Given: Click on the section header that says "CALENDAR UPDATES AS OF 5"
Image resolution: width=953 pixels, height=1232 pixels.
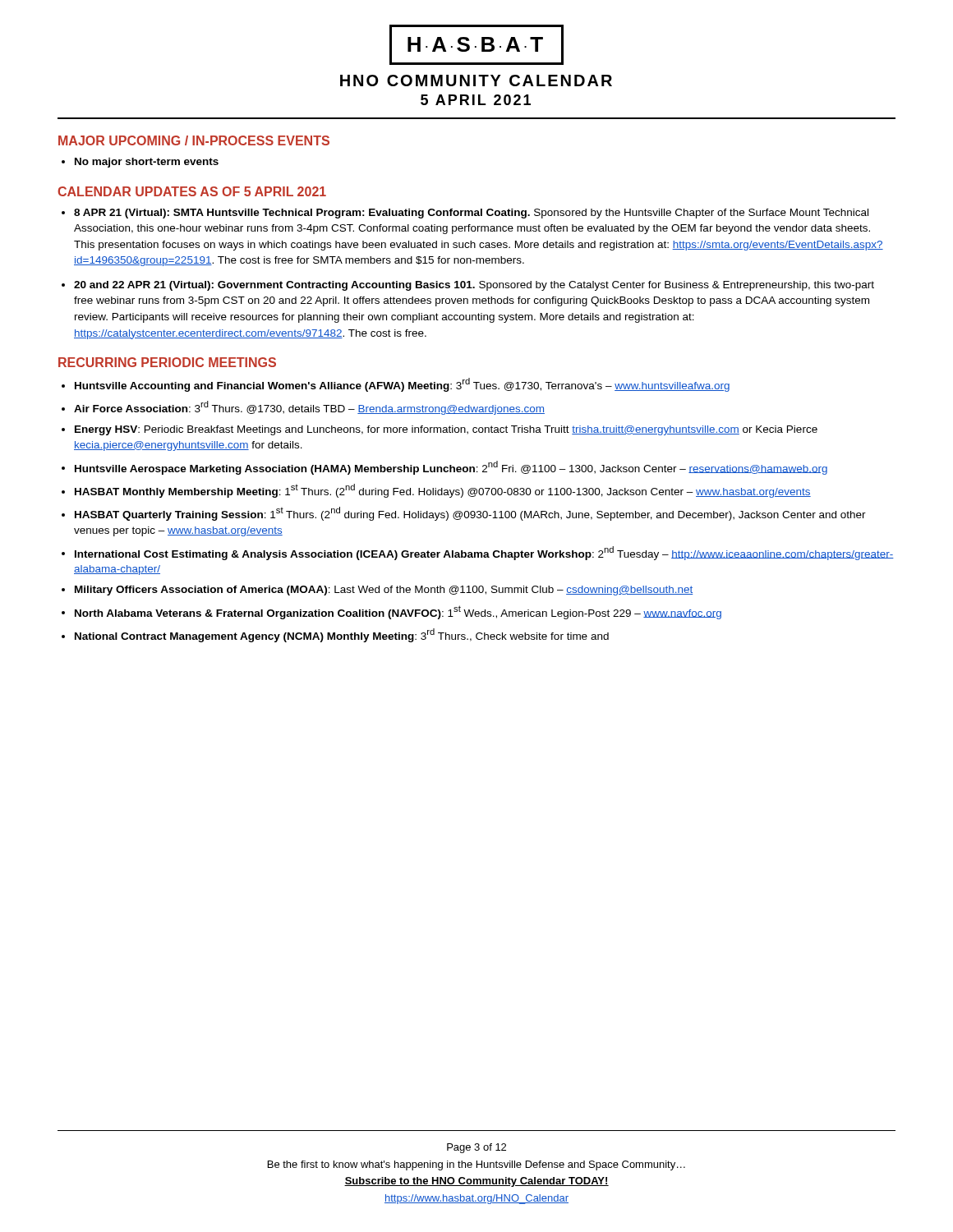Looking at the screenshot, I should [192, 191].
